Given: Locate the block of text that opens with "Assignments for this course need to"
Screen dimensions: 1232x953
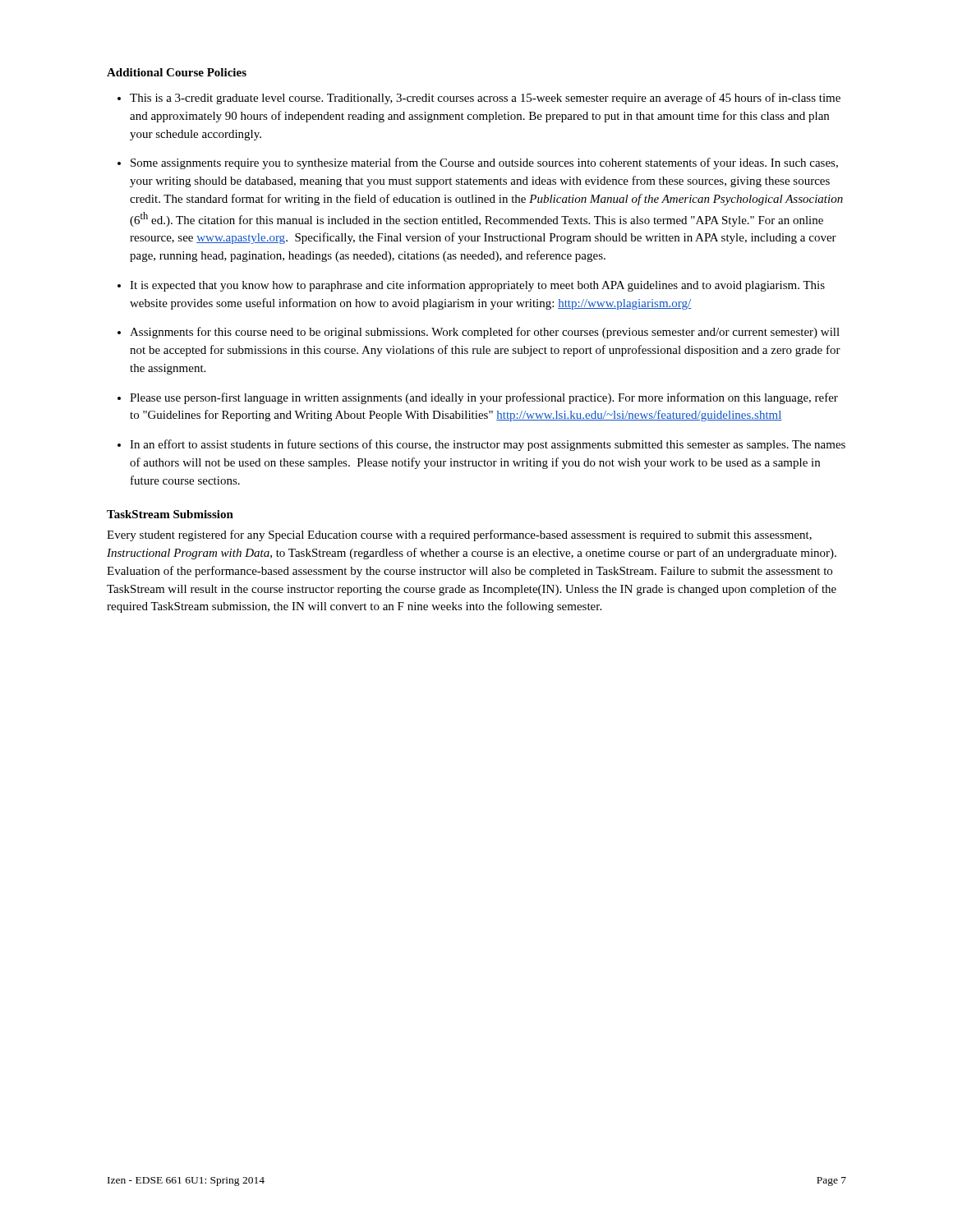Looking at the screenshot, I should [x=485, y=350].
